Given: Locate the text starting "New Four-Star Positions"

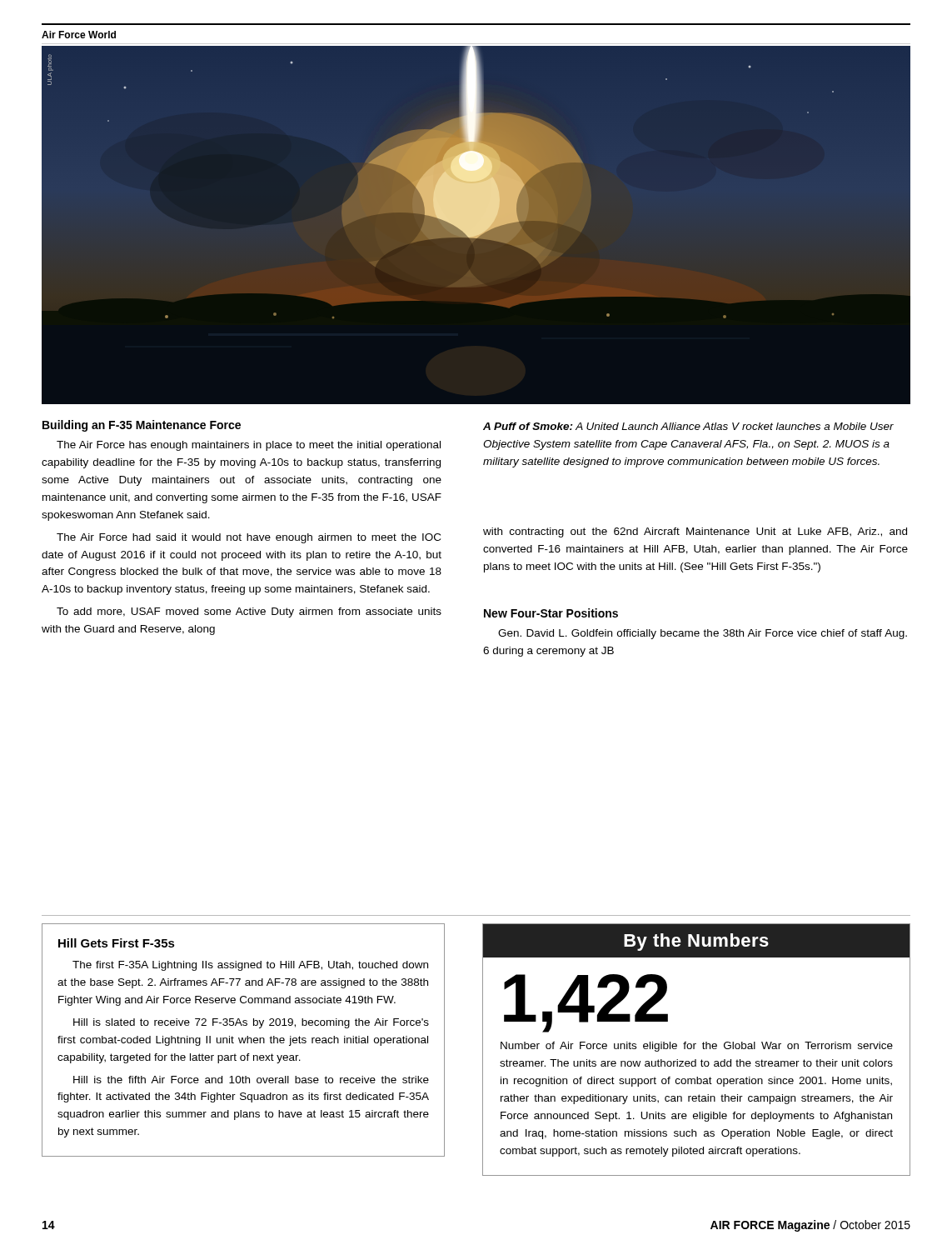Looking at the screenshot, I should click(x=551, y=613).
